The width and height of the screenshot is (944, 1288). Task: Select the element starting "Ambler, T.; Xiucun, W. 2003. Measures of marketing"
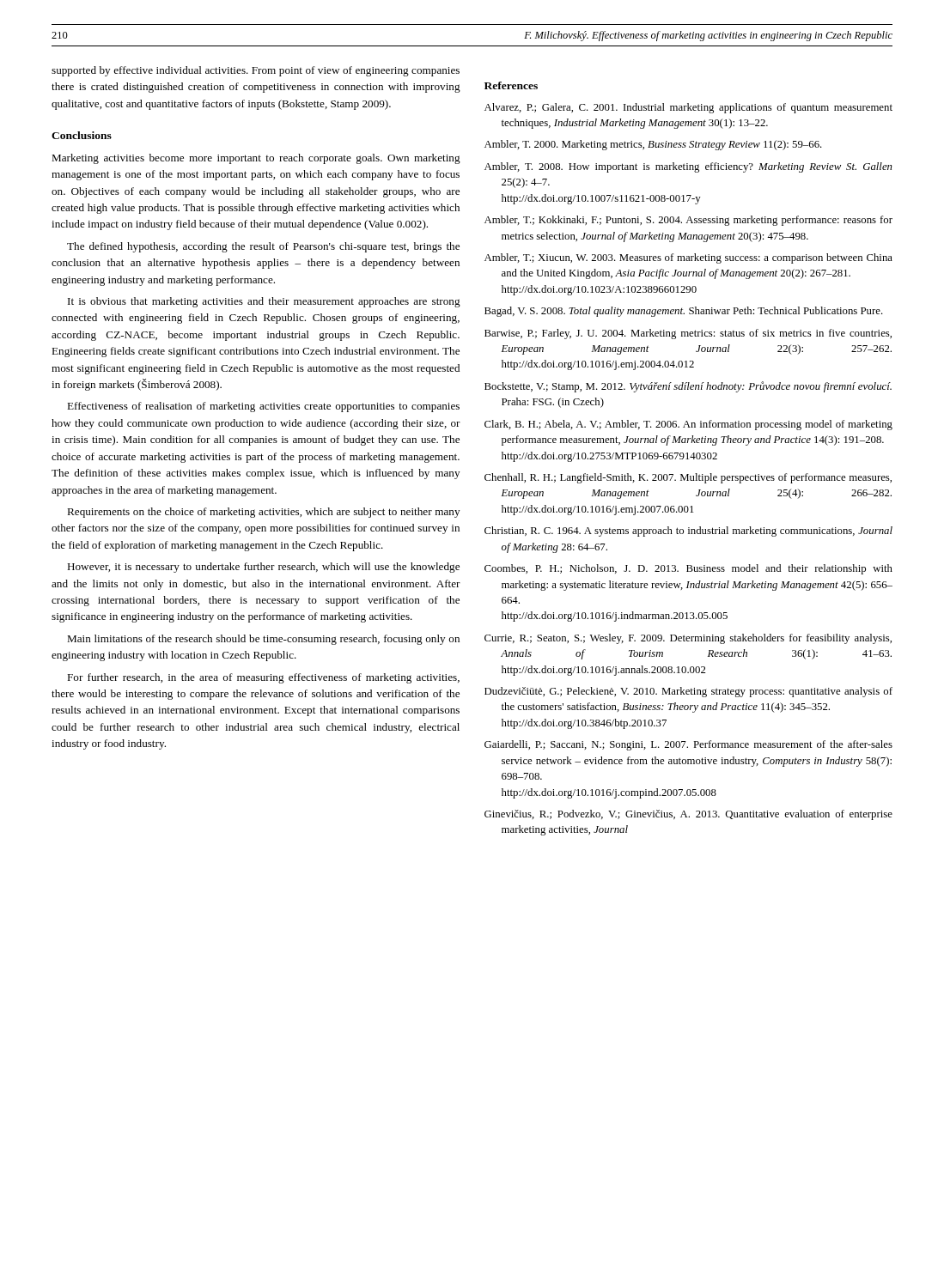pyautogui.click(x=688, y=273)
